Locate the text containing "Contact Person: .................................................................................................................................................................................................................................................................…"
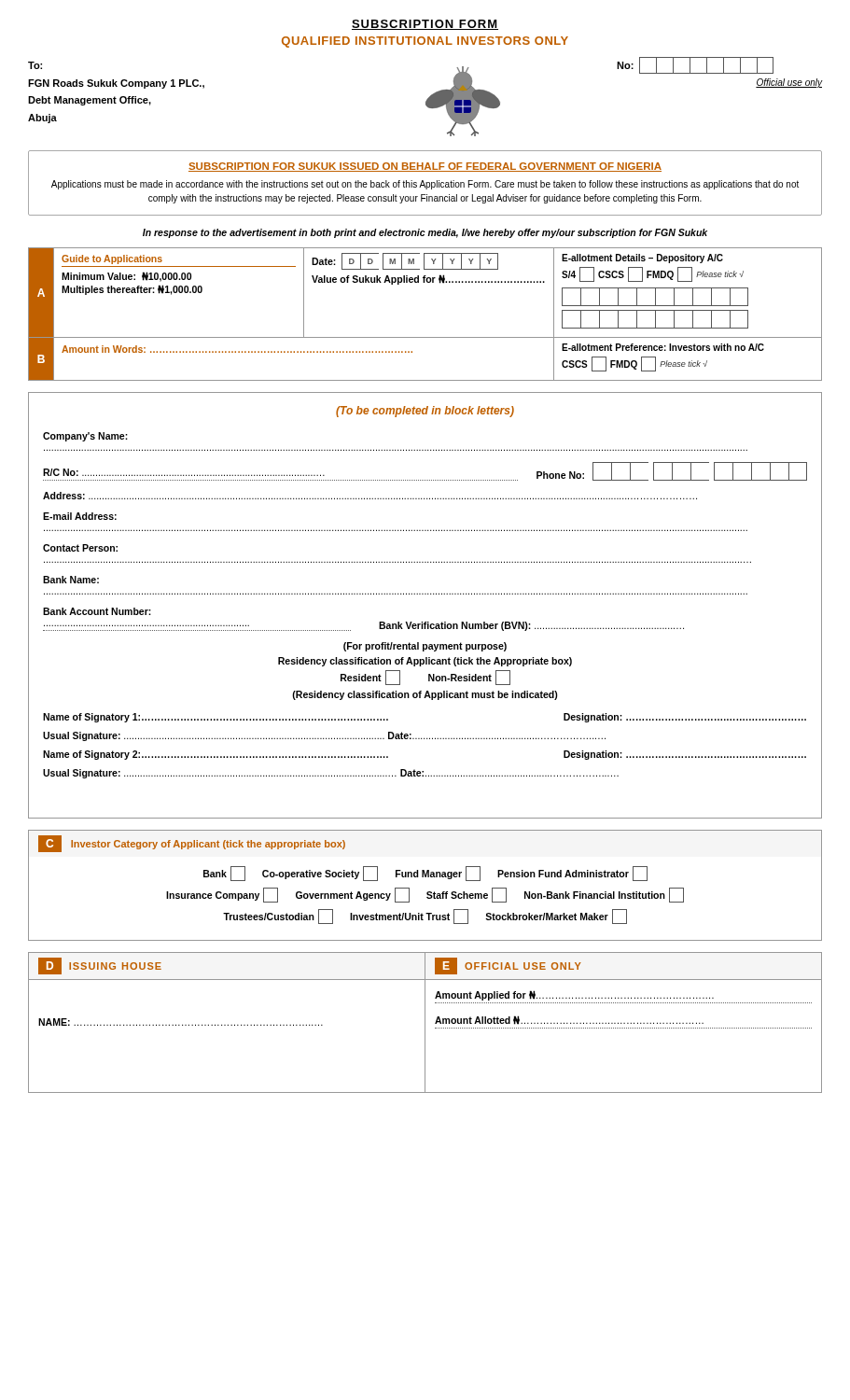The width and height of the screenshot is (850, 1400). 398,553
